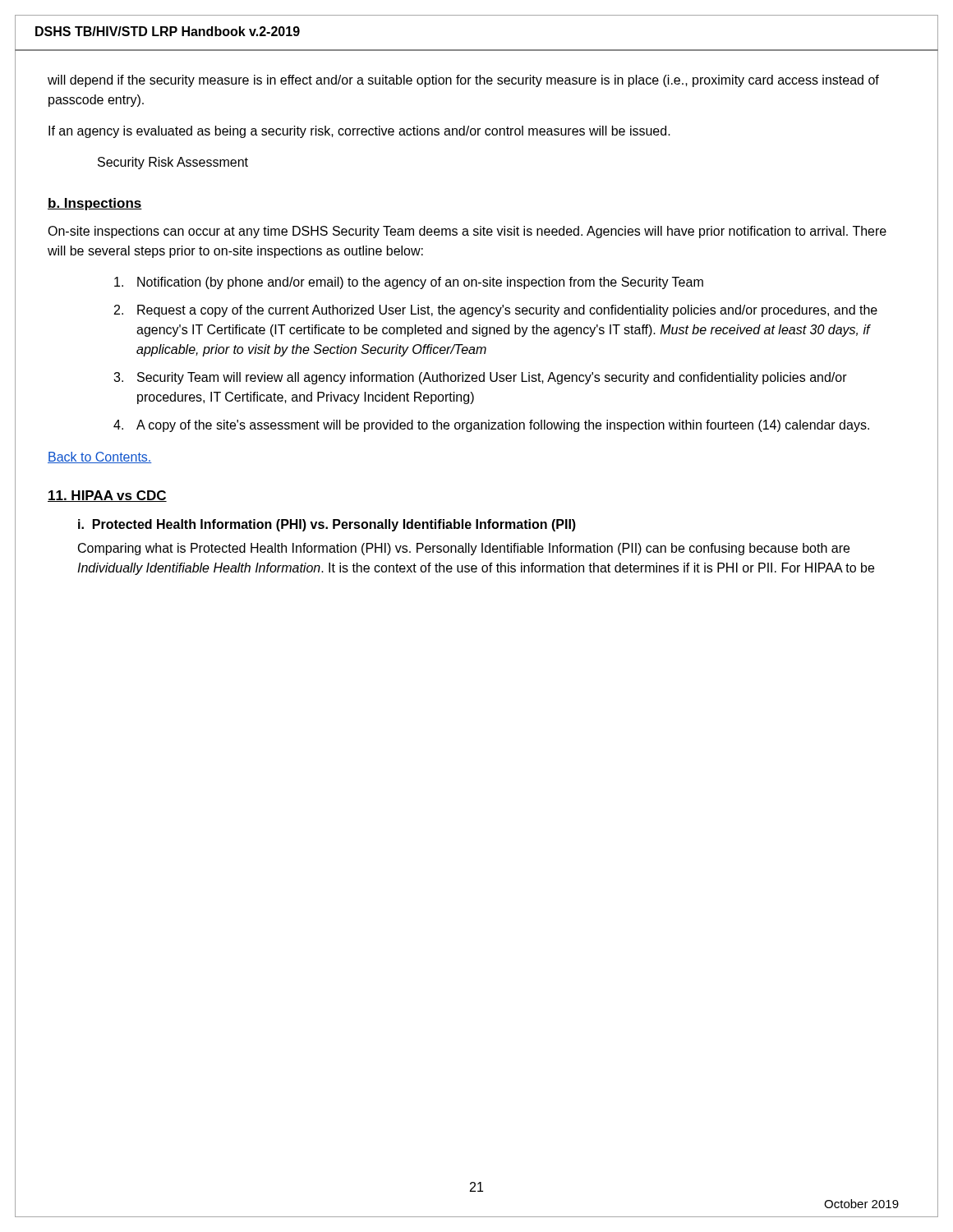
Task: Select the passage starting "Back to Contents."
Action: [x=100, y=457]
